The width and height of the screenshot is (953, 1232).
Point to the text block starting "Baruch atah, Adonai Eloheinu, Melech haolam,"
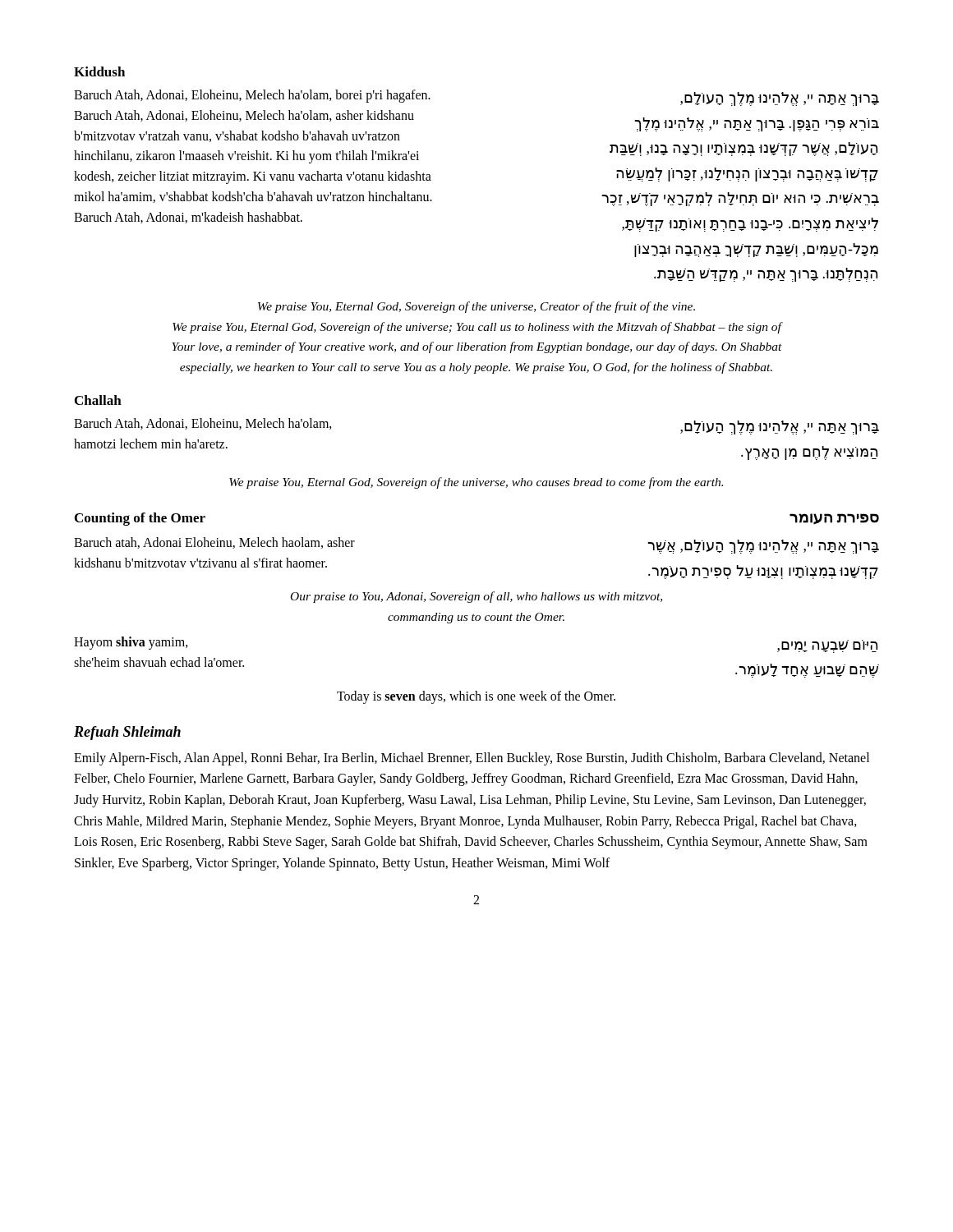pos(221,545)
